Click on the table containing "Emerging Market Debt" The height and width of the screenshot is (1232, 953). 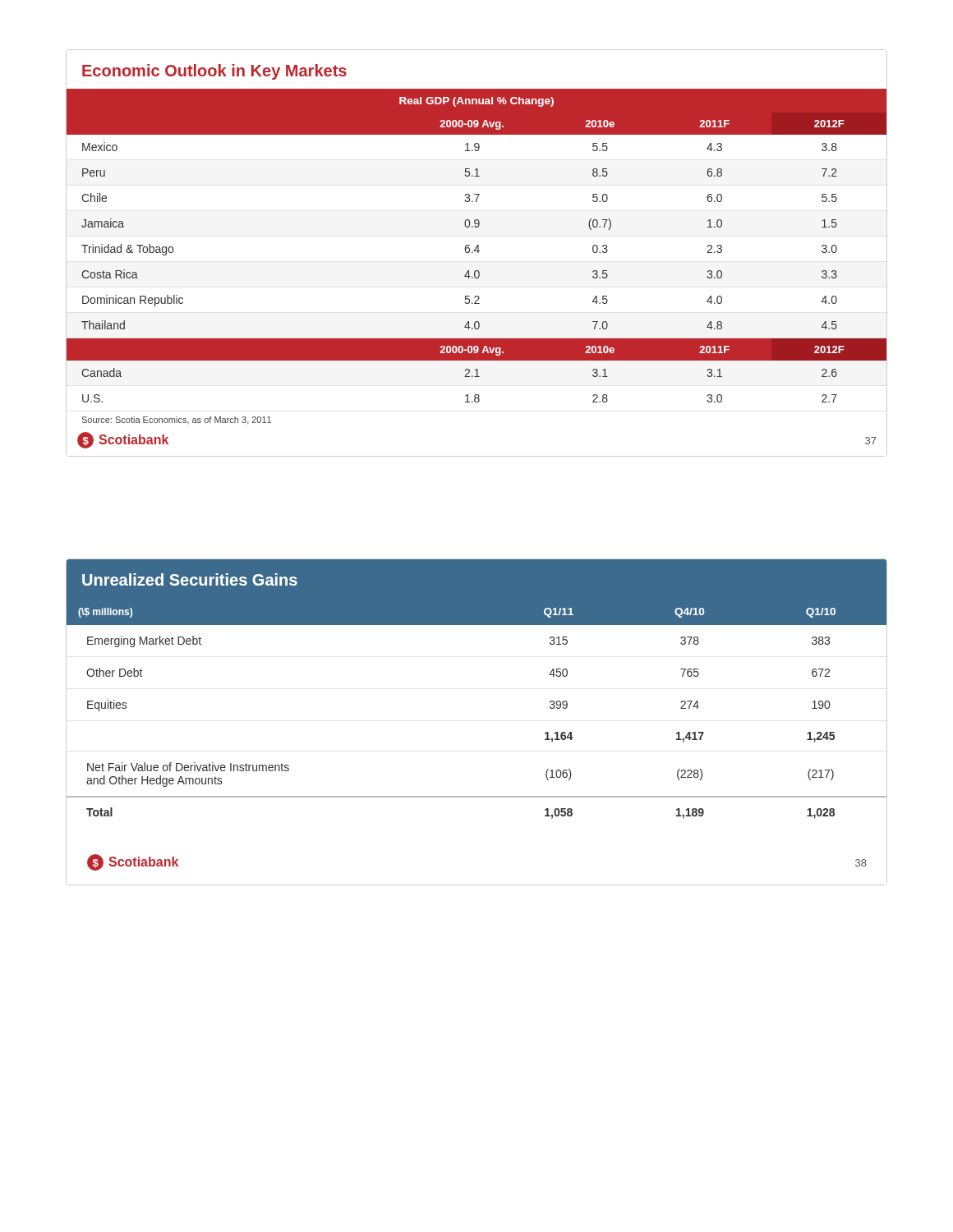476,722
